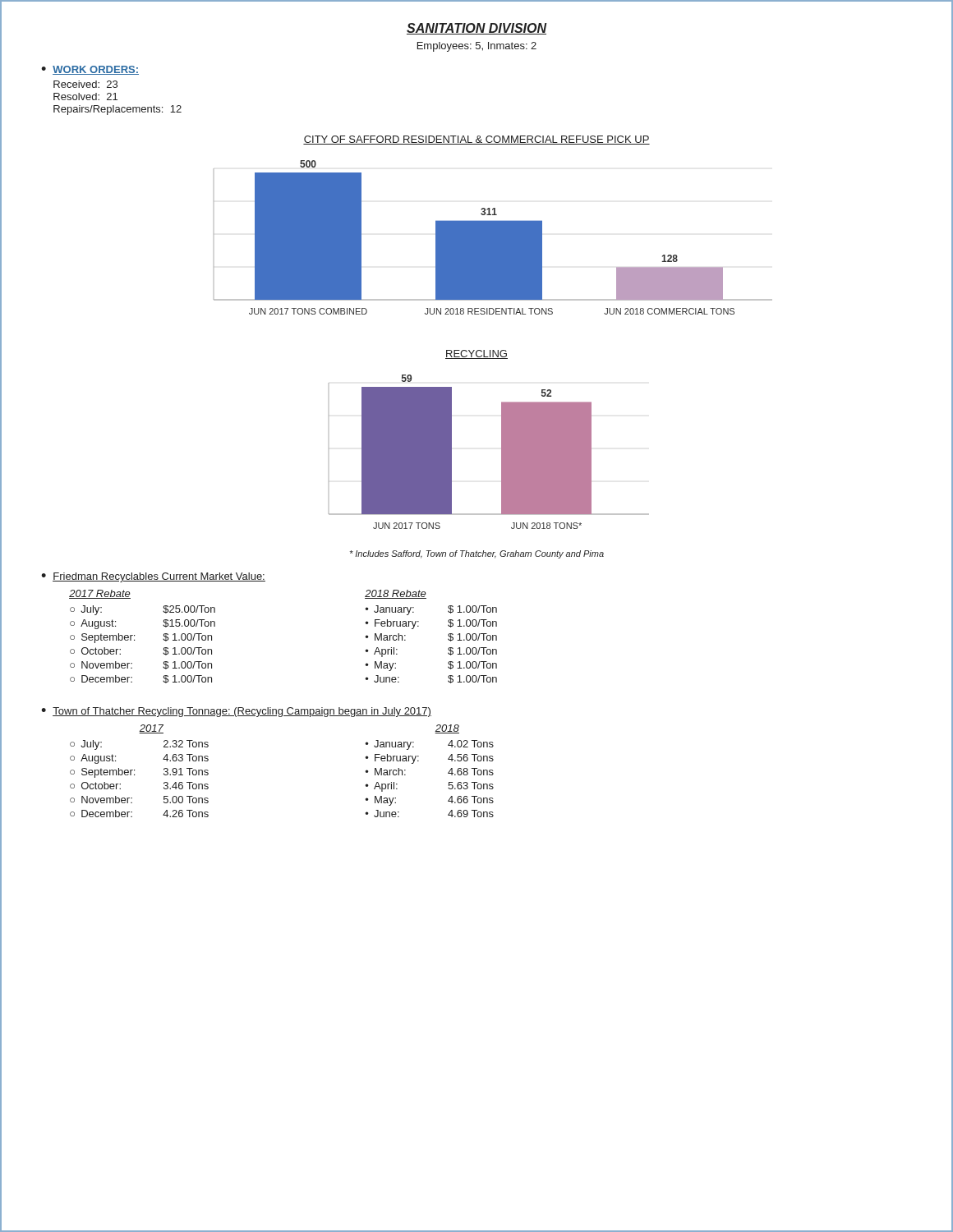Select the region starting "• January: $ 1.00/Ton"
This screenshot has width=953, height=1232.
(392, 610)
